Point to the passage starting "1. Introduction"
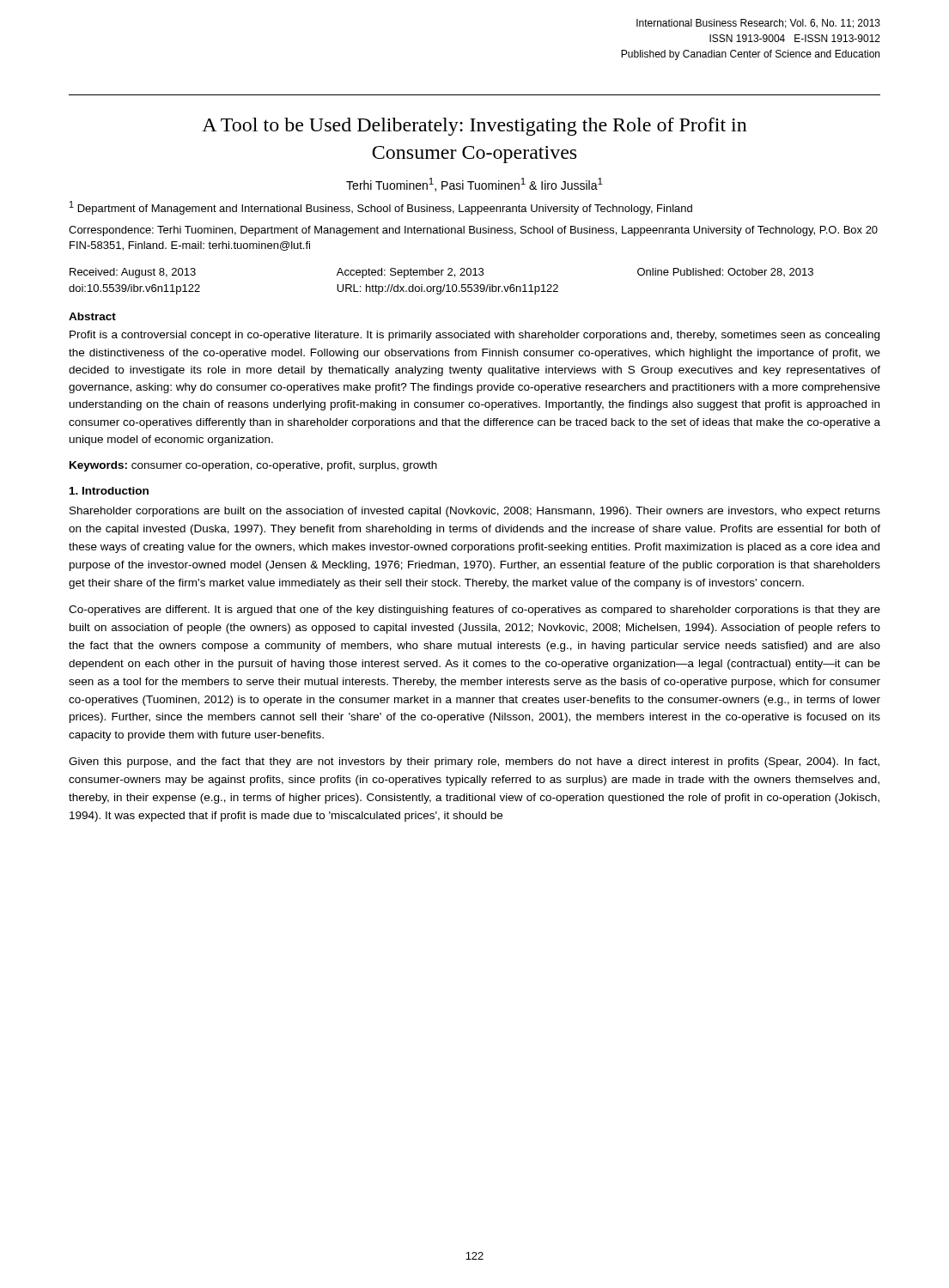Viewport: 949px width, 1288px height. pyautogui.click(x=109, y=491)
